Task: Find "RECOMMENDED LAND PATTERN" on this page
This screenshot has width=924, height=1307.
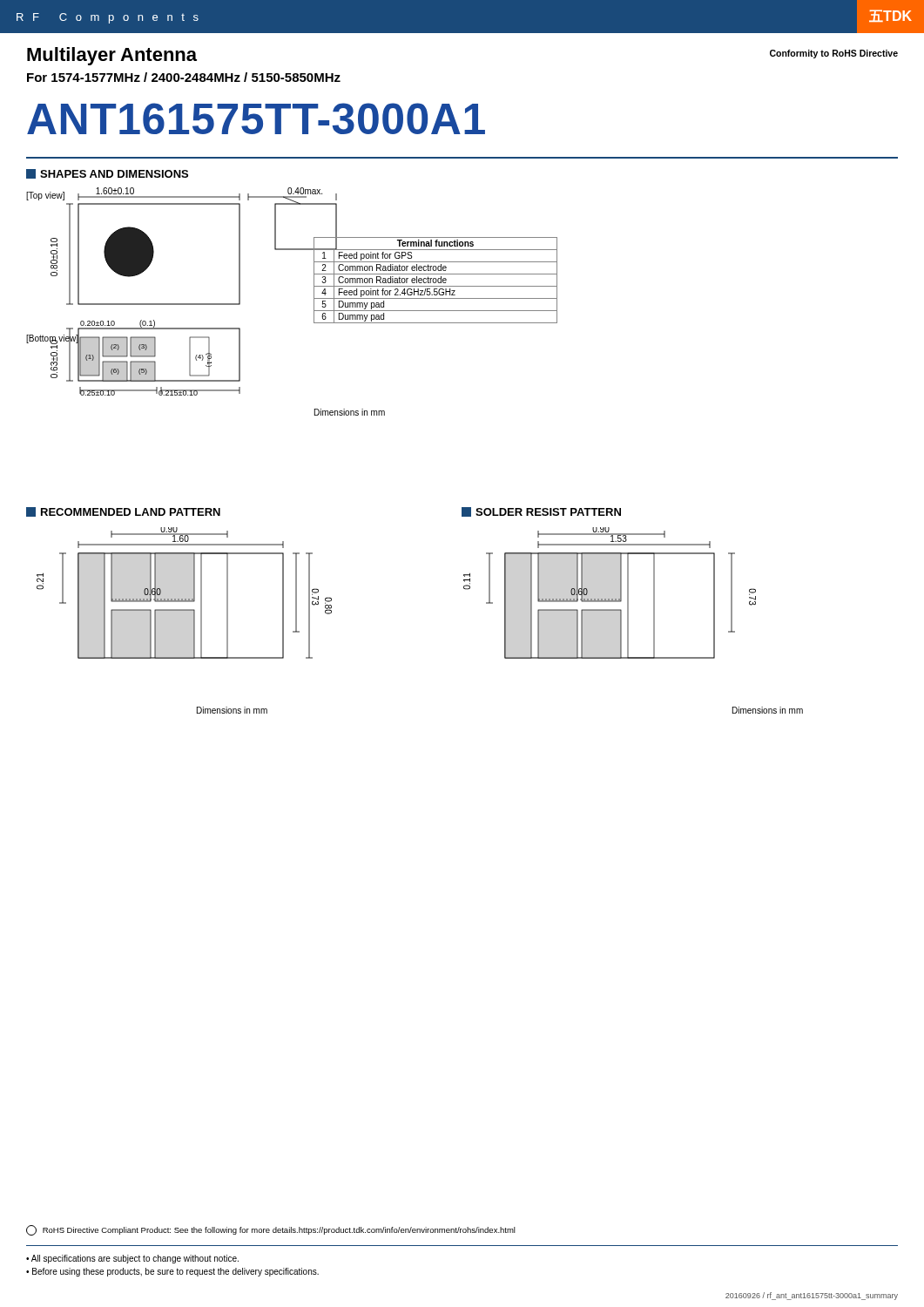Action: click(x=123, y=512)
